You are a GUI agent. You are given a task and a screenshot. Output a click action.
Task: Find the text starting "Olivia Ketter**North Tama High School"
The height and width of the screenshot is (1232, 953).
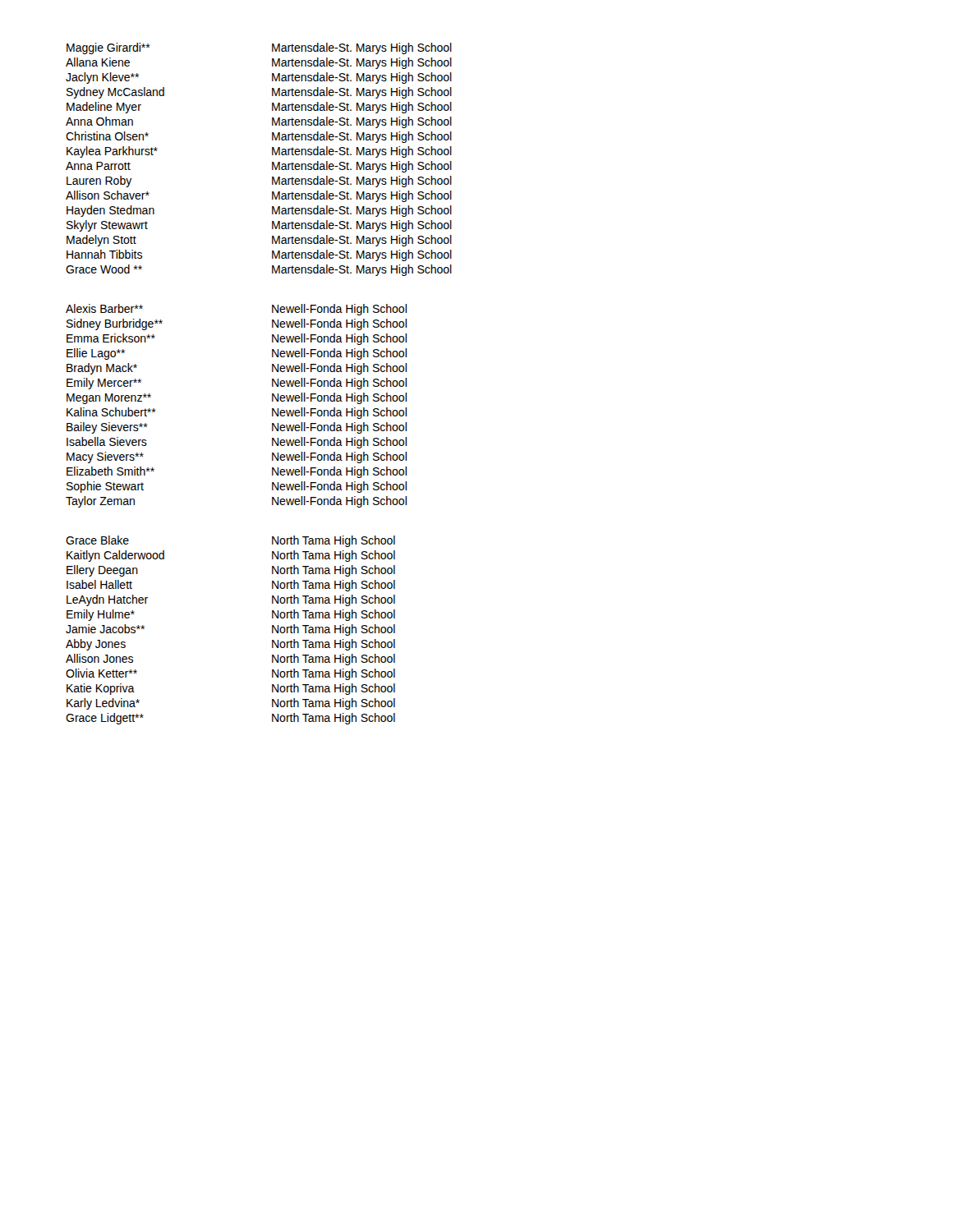tap(101, 674)
